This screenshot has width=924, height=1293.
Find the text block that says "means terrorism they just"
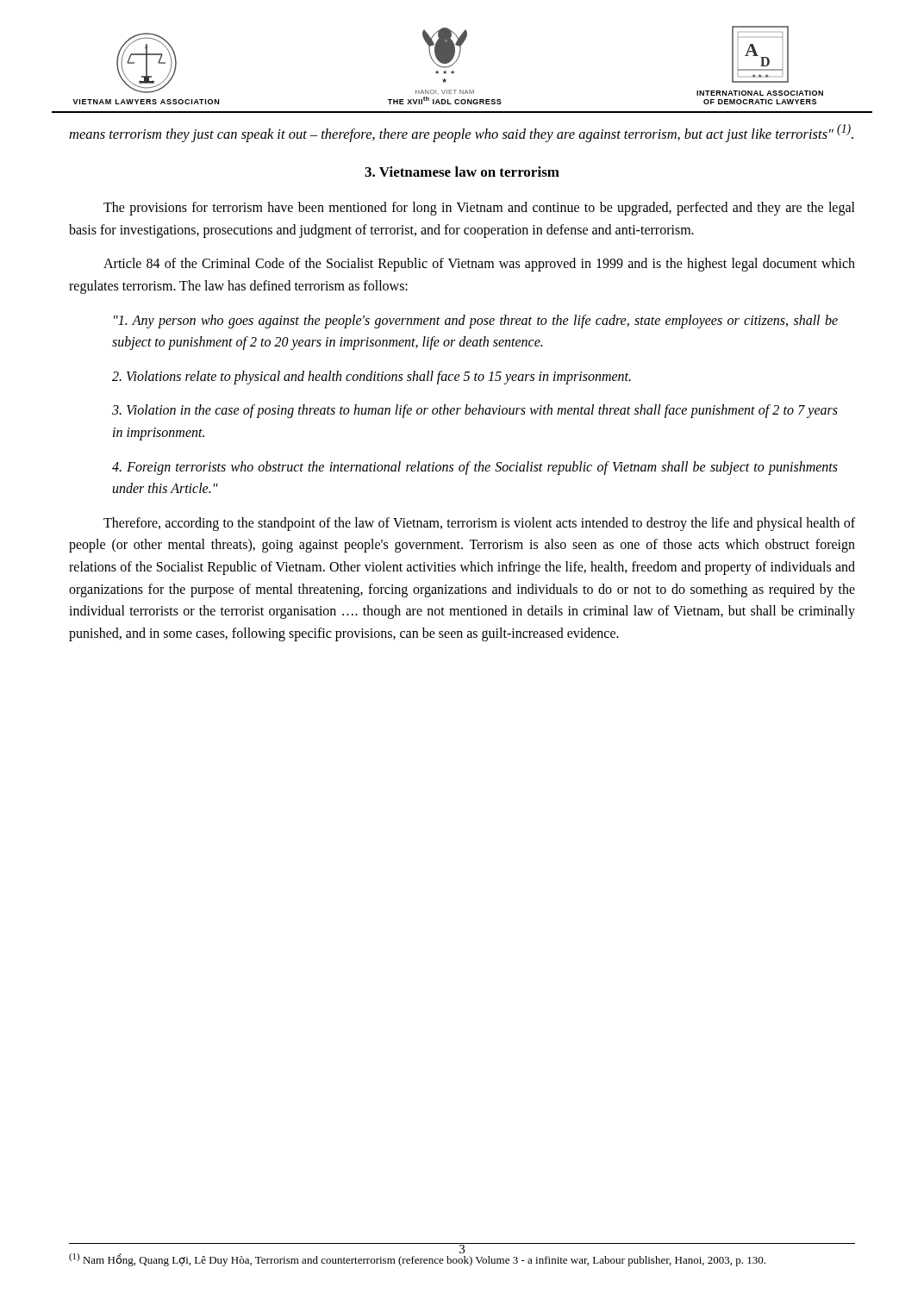point(462,132)
